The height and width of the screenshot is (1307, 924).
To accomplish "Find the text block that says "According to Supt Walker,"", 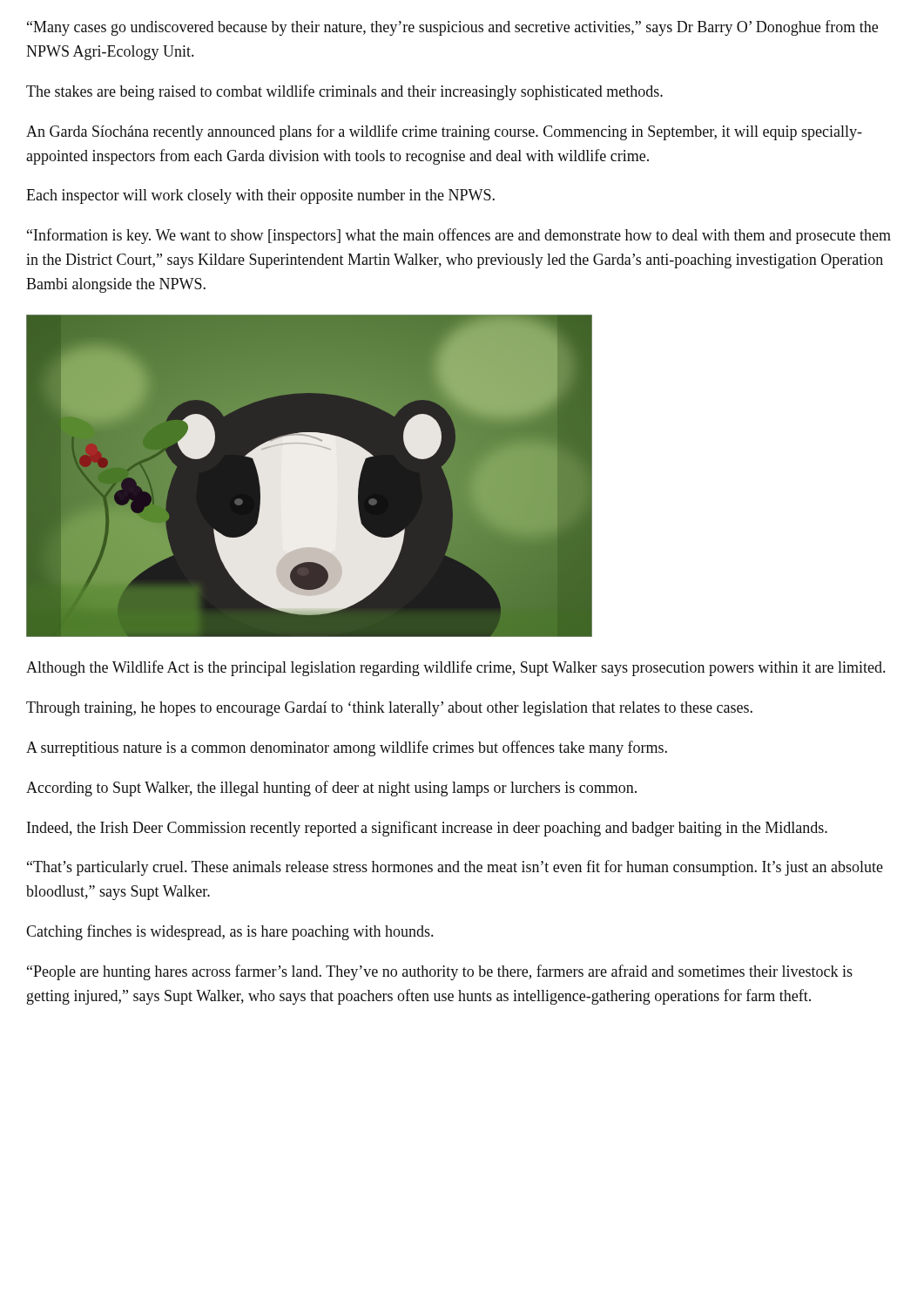I will (332, 787).
